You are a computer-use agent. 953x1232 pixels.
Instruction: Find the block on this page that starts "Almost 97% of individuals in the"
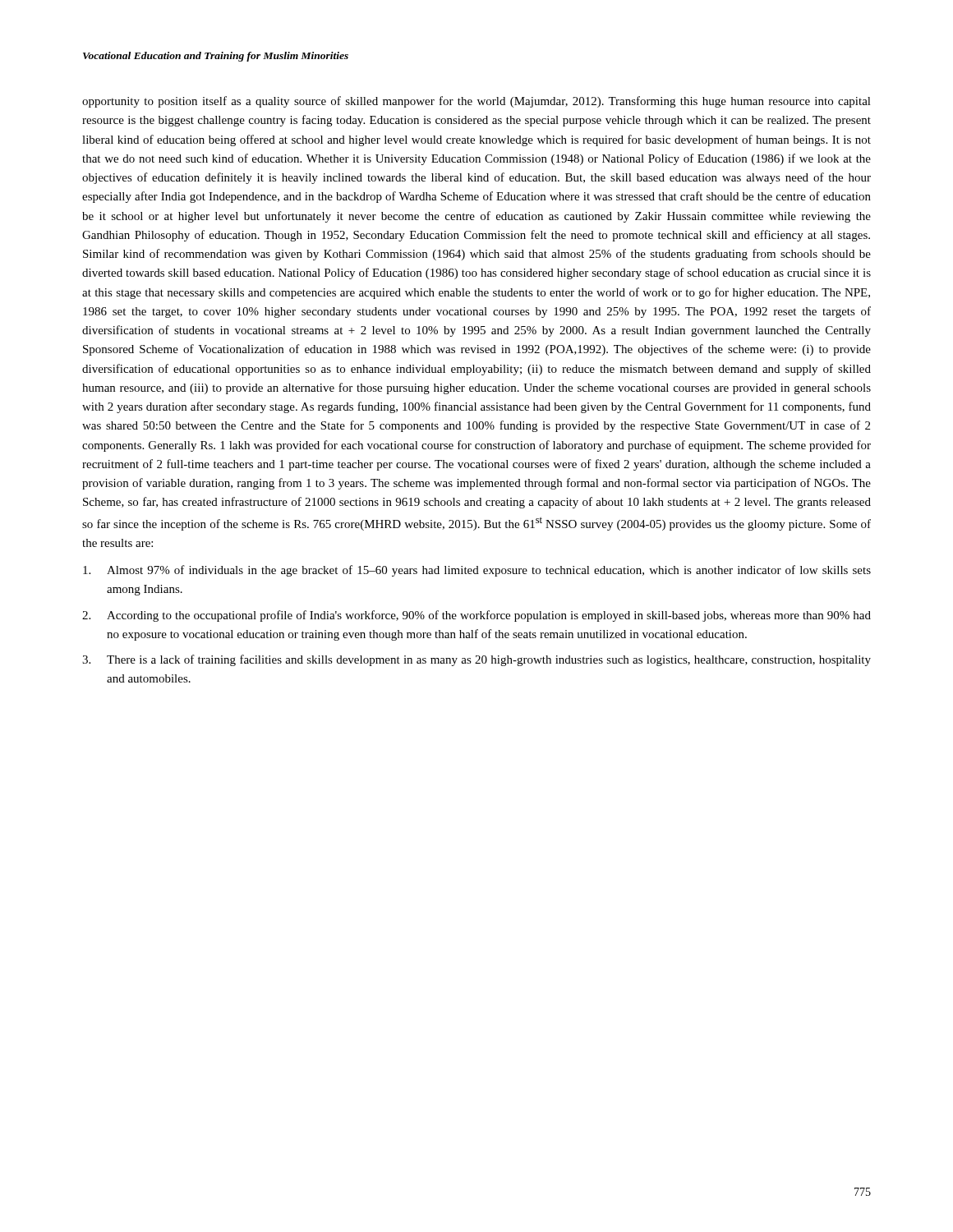click(x=476, y=580)
